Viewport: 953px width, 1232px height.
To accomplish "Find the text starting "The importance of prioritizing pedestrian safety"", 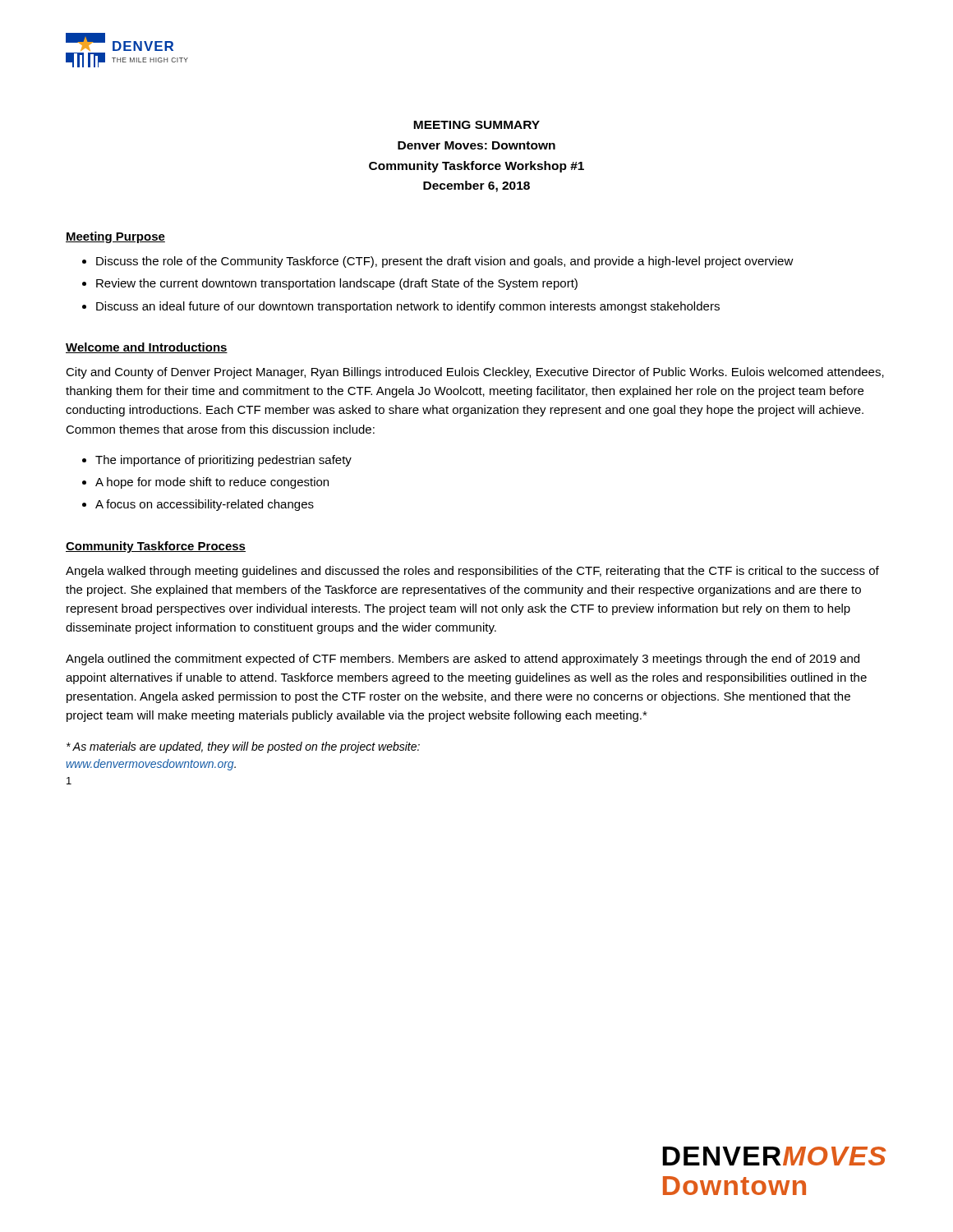I will pos(223,459).
